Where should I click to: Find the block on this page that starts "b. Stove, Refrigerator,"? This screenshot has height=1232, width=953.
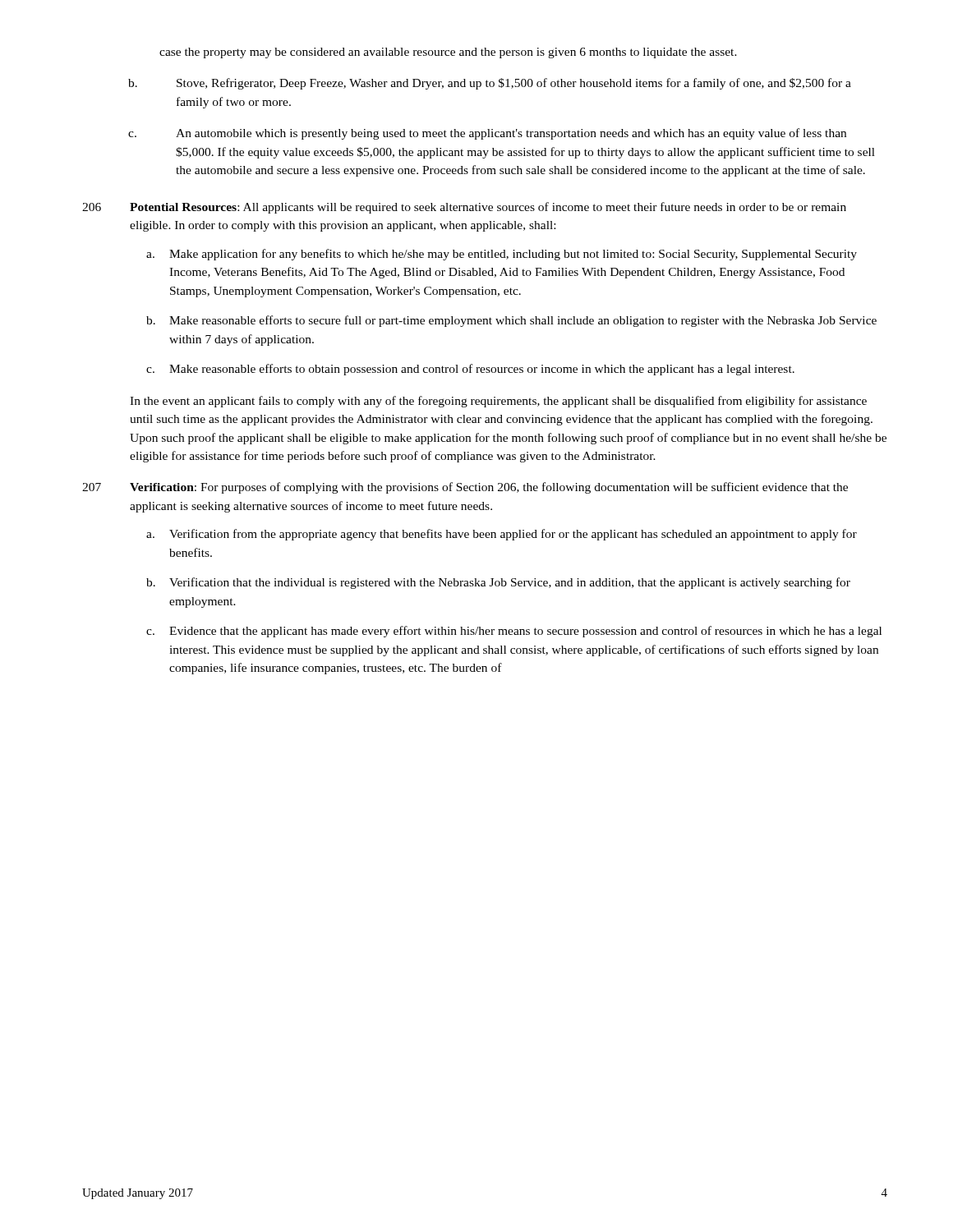click(508, 93)
